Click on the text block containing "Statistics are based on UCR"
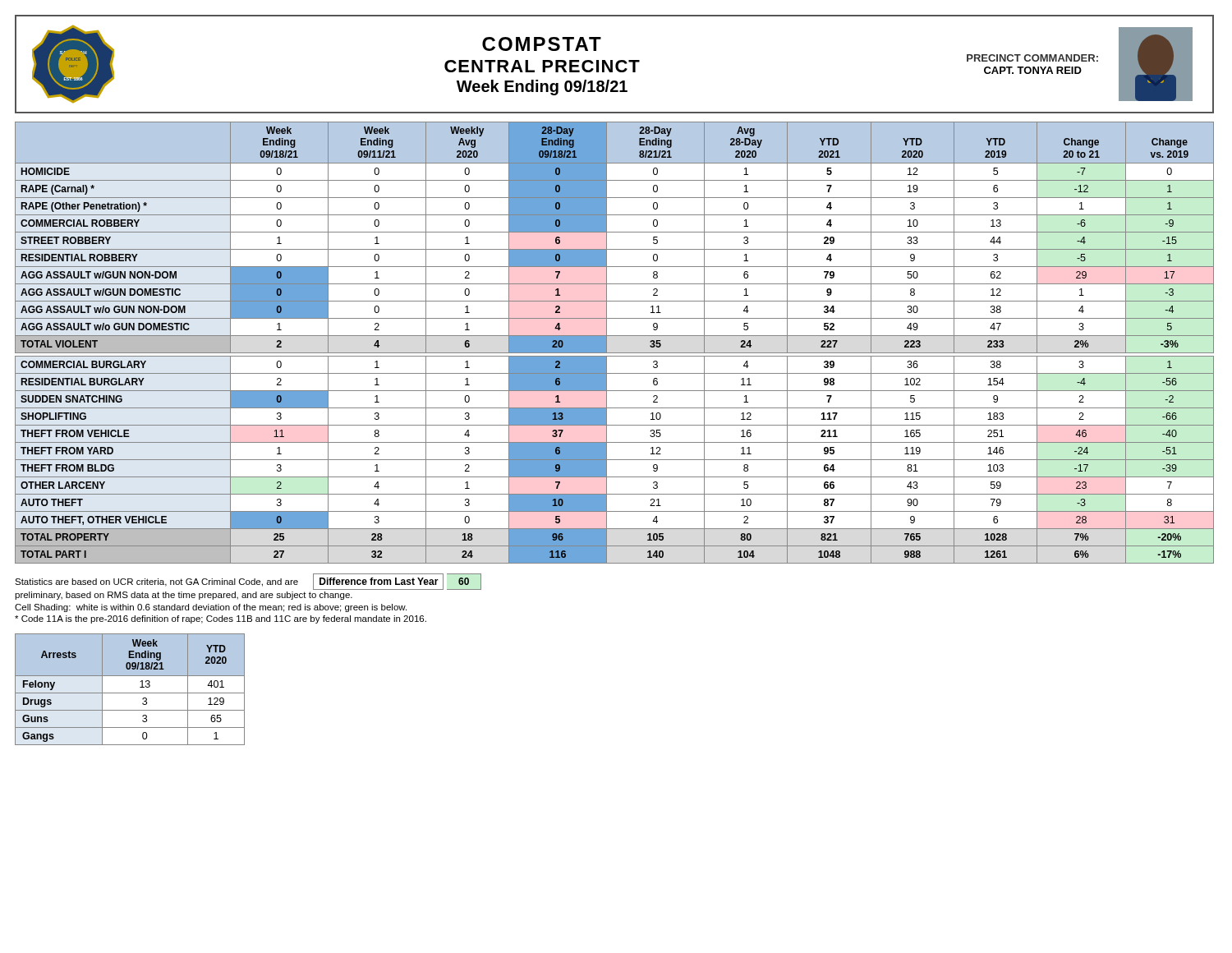The image size is (1232, 953). 248,581
